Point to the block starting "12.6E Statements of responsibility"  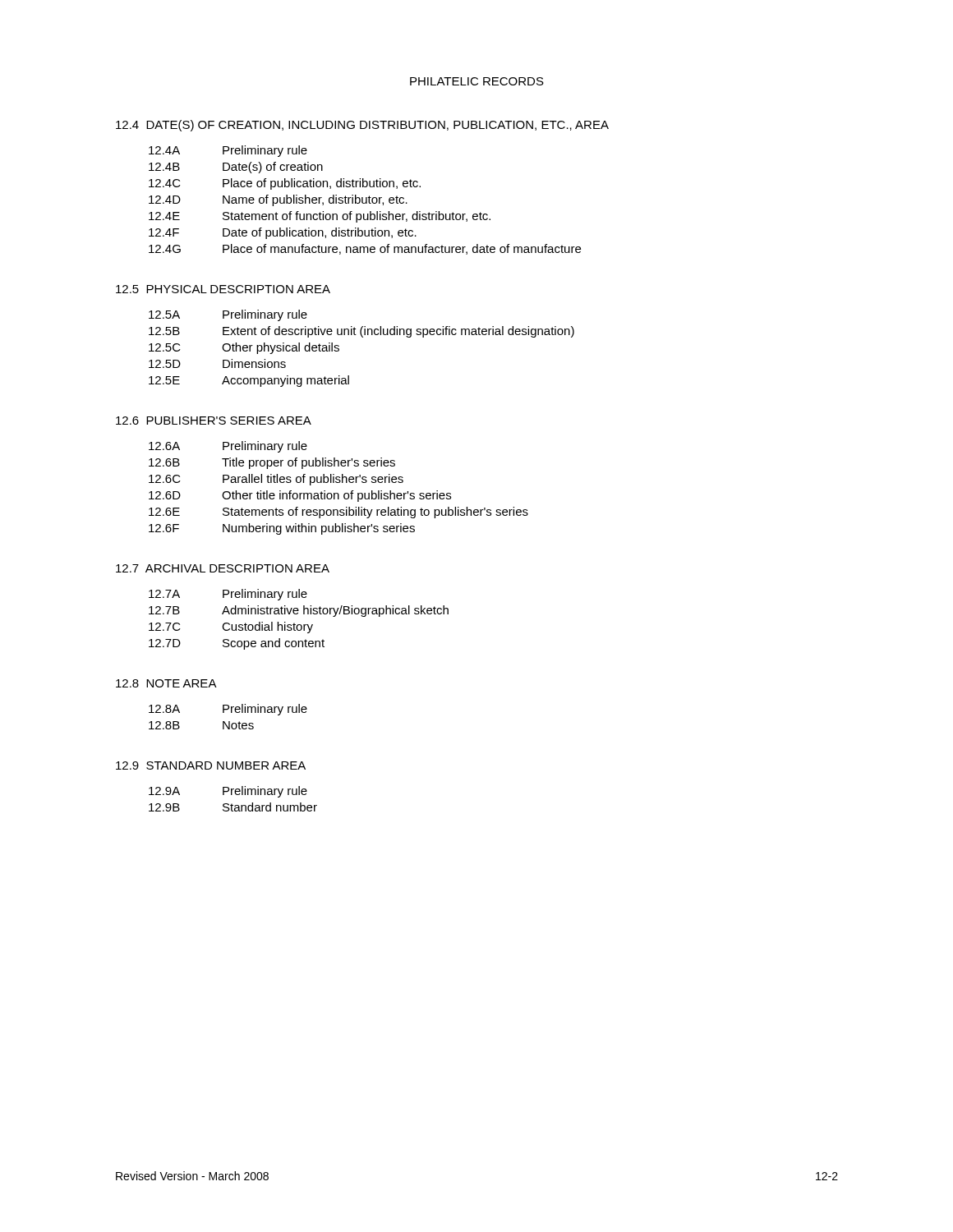(x=493, y=511)
